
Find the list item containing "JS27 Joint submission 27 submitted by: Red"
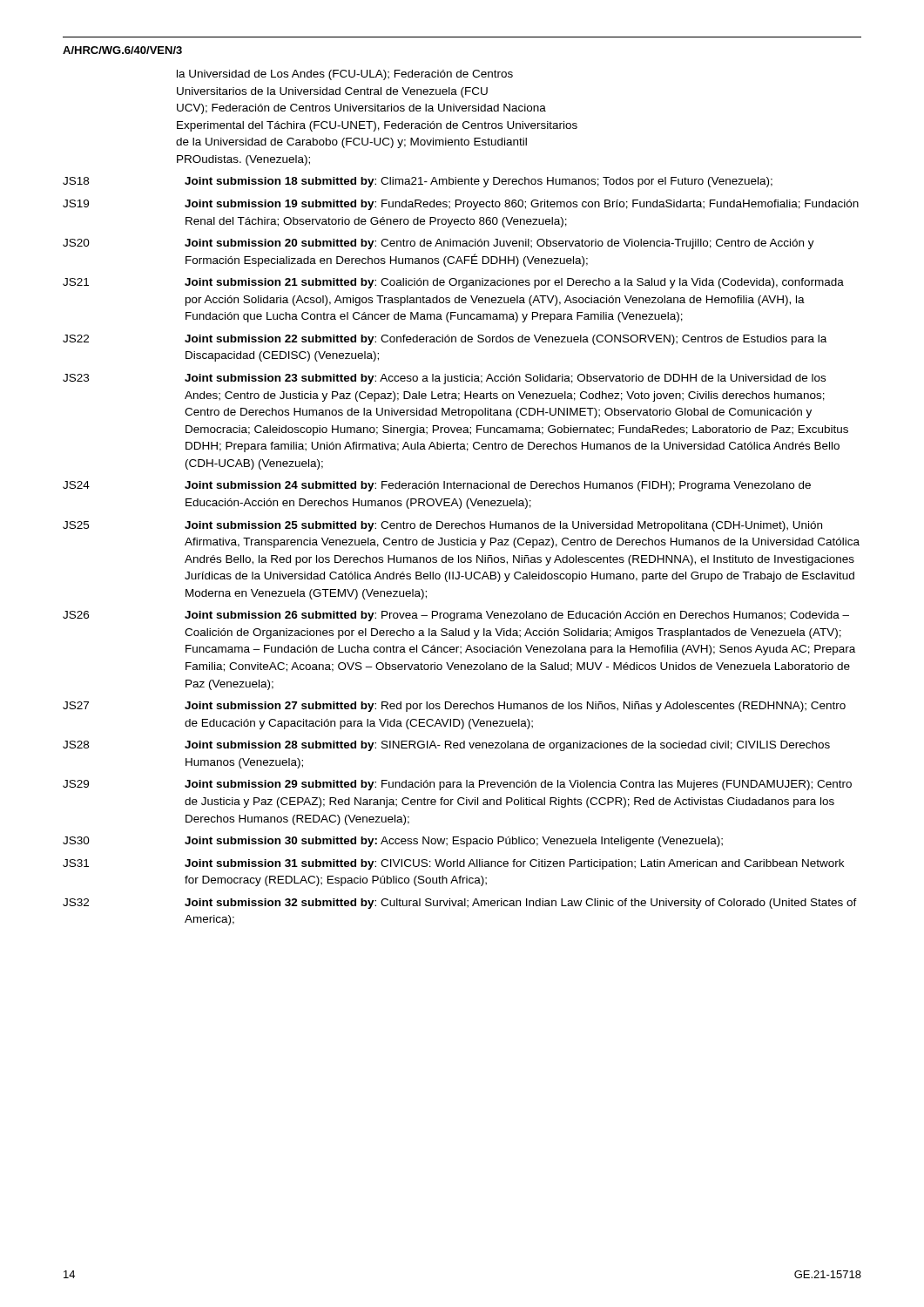tap(462, 714)
